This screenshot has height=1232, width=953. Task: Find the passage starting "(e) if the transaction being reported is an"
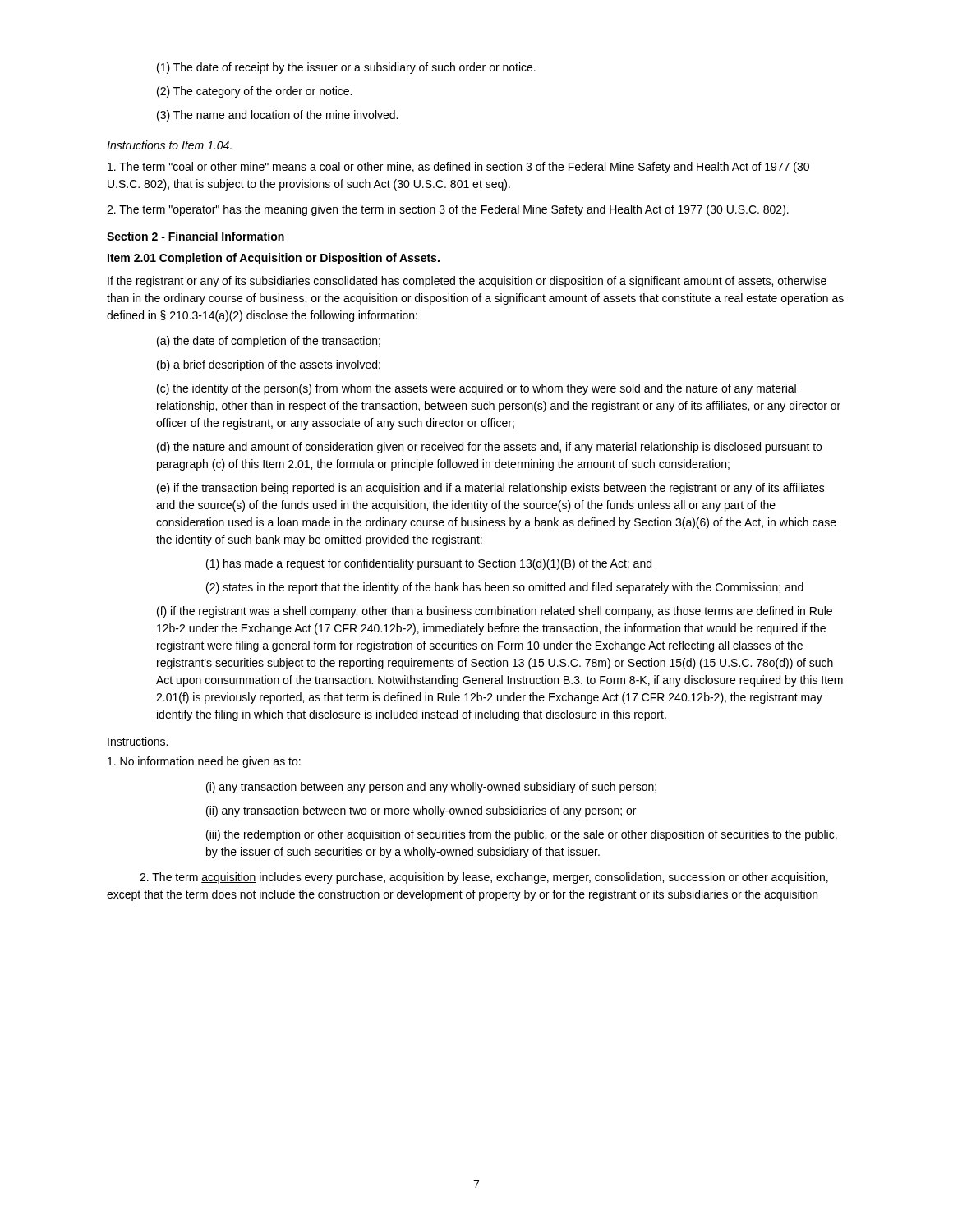(x=496, y=514)
